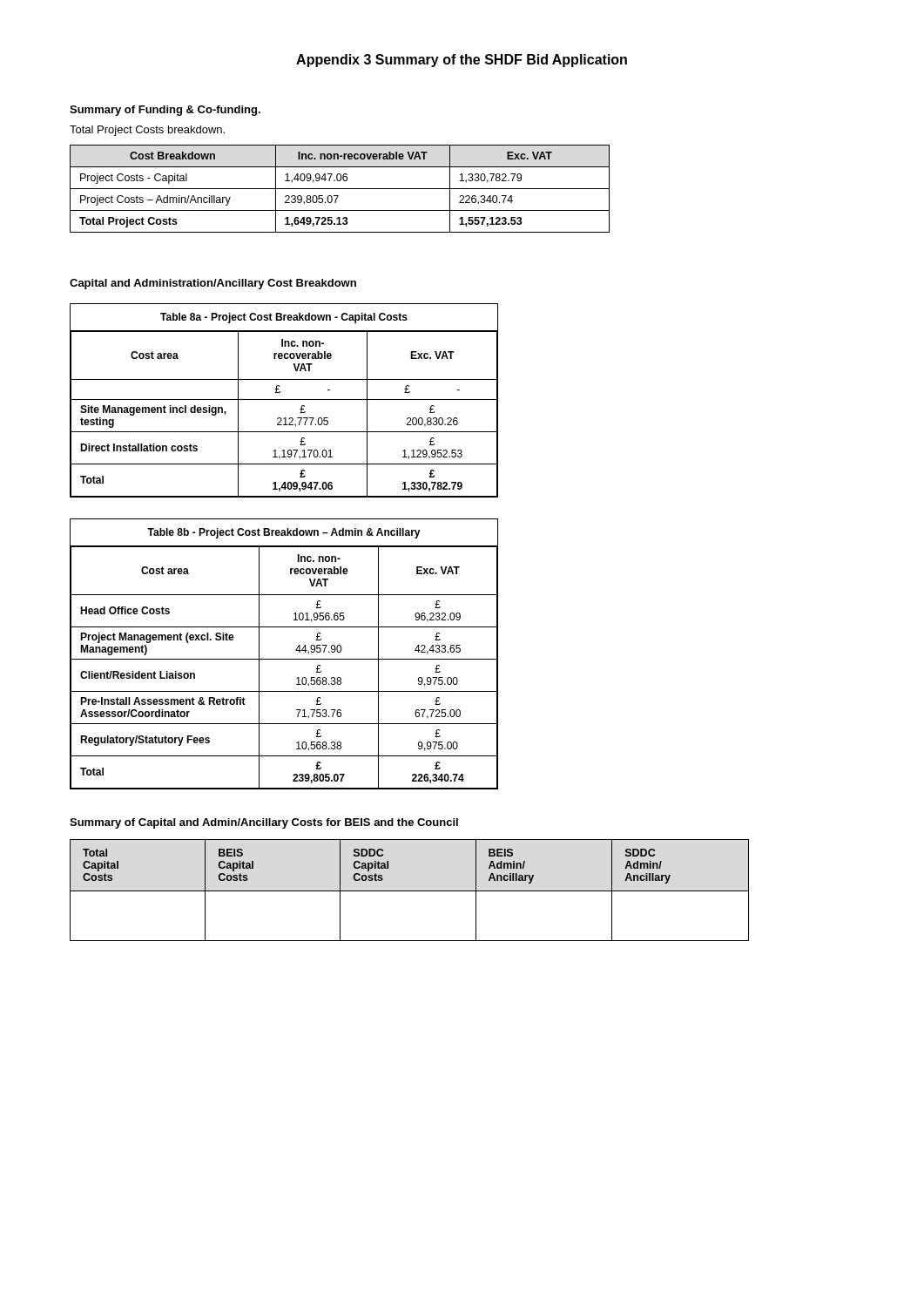
Task: Select the table that reads "£ 10,568.38"
Action: coord(462,654)
